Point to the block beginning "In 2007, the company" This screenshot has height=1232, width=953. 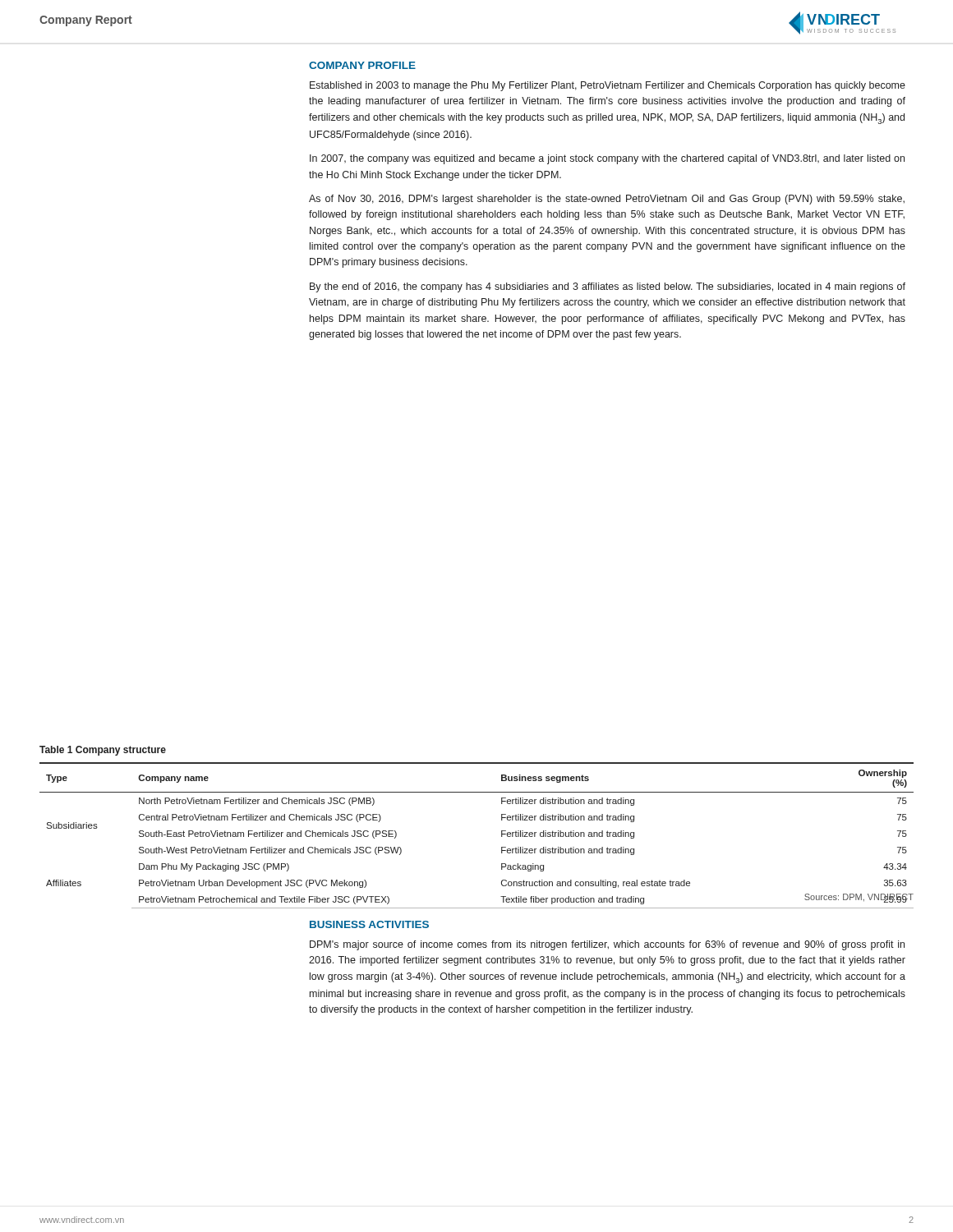pos(607,167)
